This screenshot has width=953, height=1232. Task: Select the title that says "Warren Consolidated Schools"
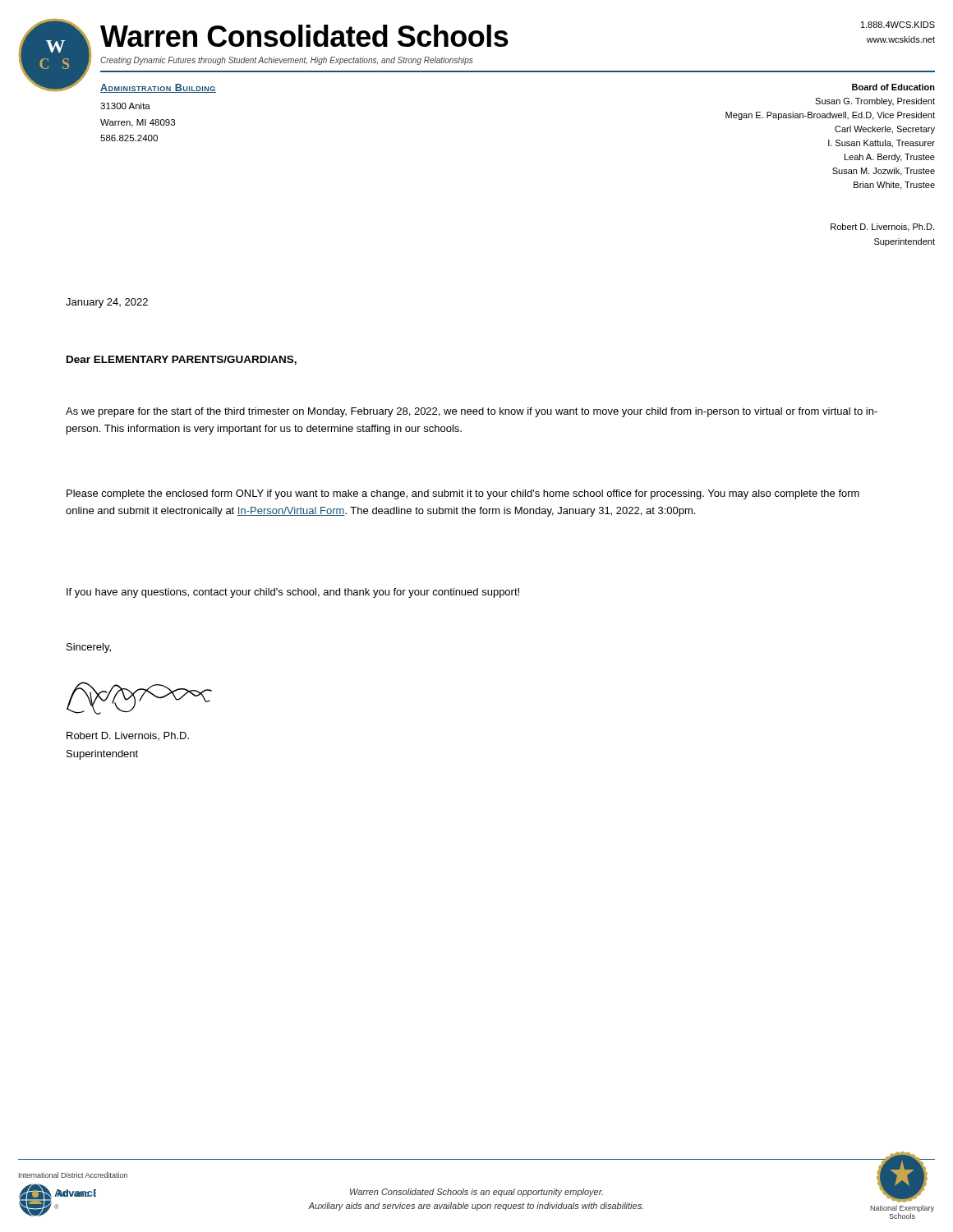(x=304, y=37)
